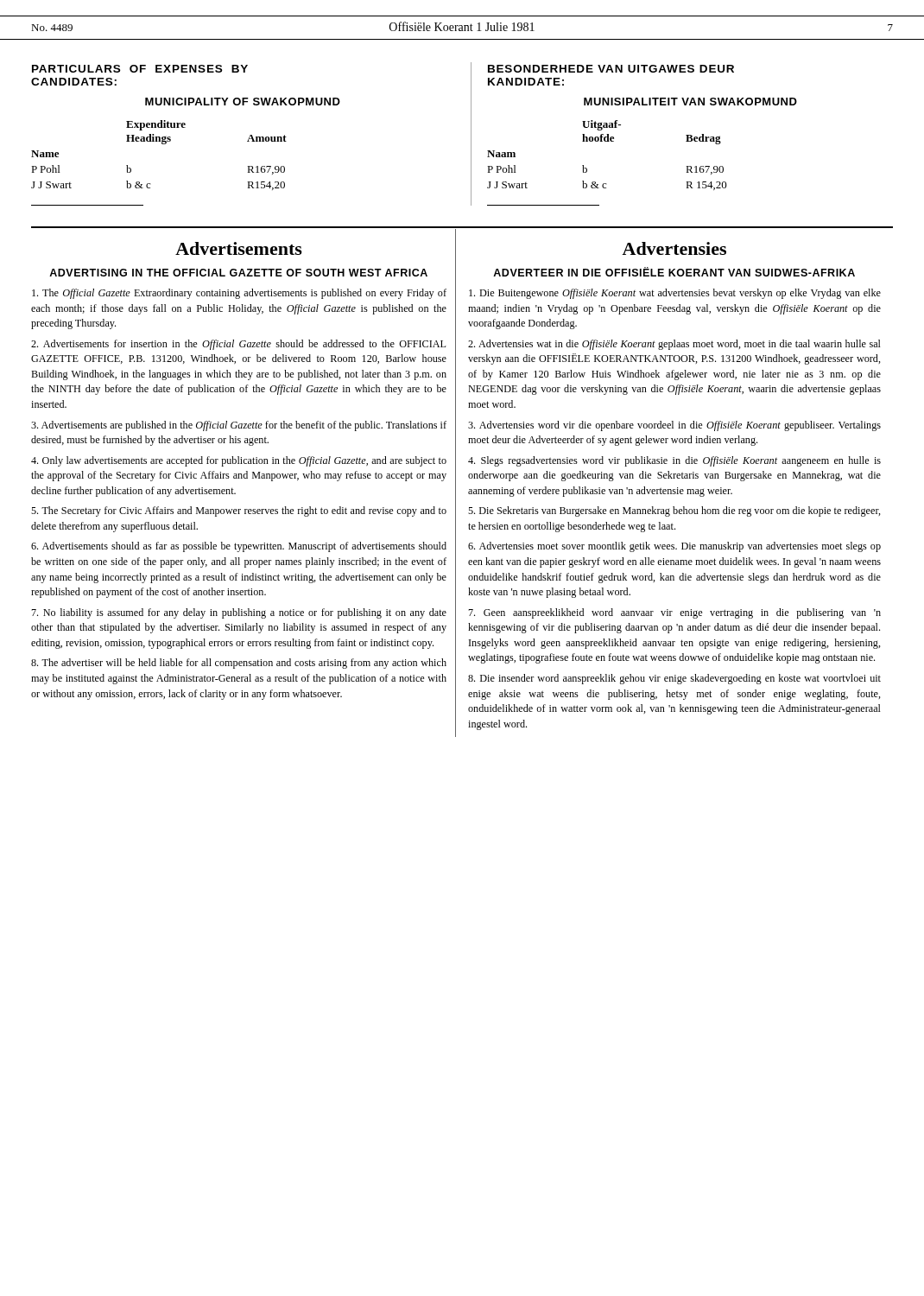Point to the text starting "Advertisements are published in the Official"
Viewport: 924px width, 1296px height.
239,433
